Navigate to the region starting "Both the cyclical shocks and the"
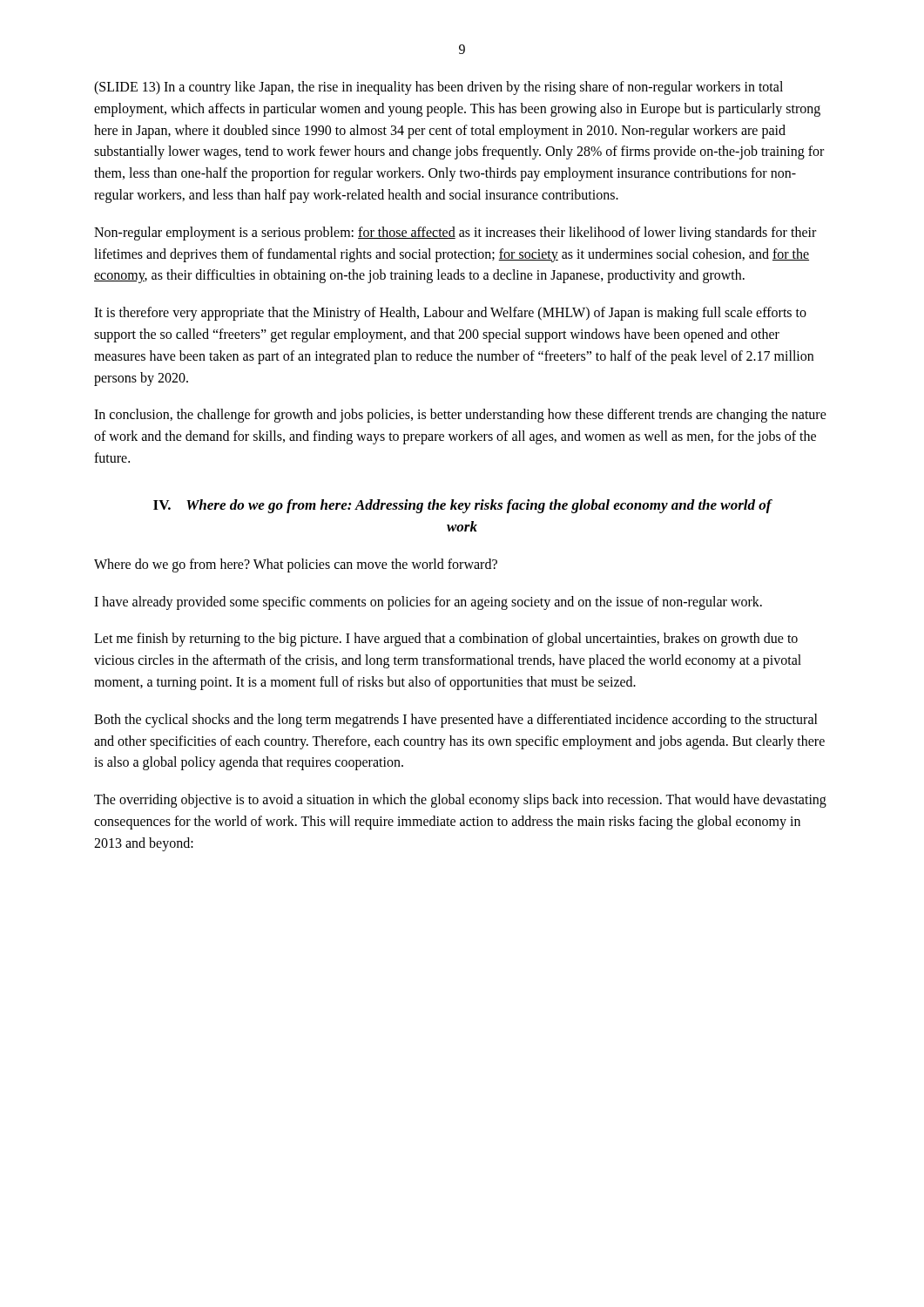The image size is (924, 1307). (x=462, y=741)
